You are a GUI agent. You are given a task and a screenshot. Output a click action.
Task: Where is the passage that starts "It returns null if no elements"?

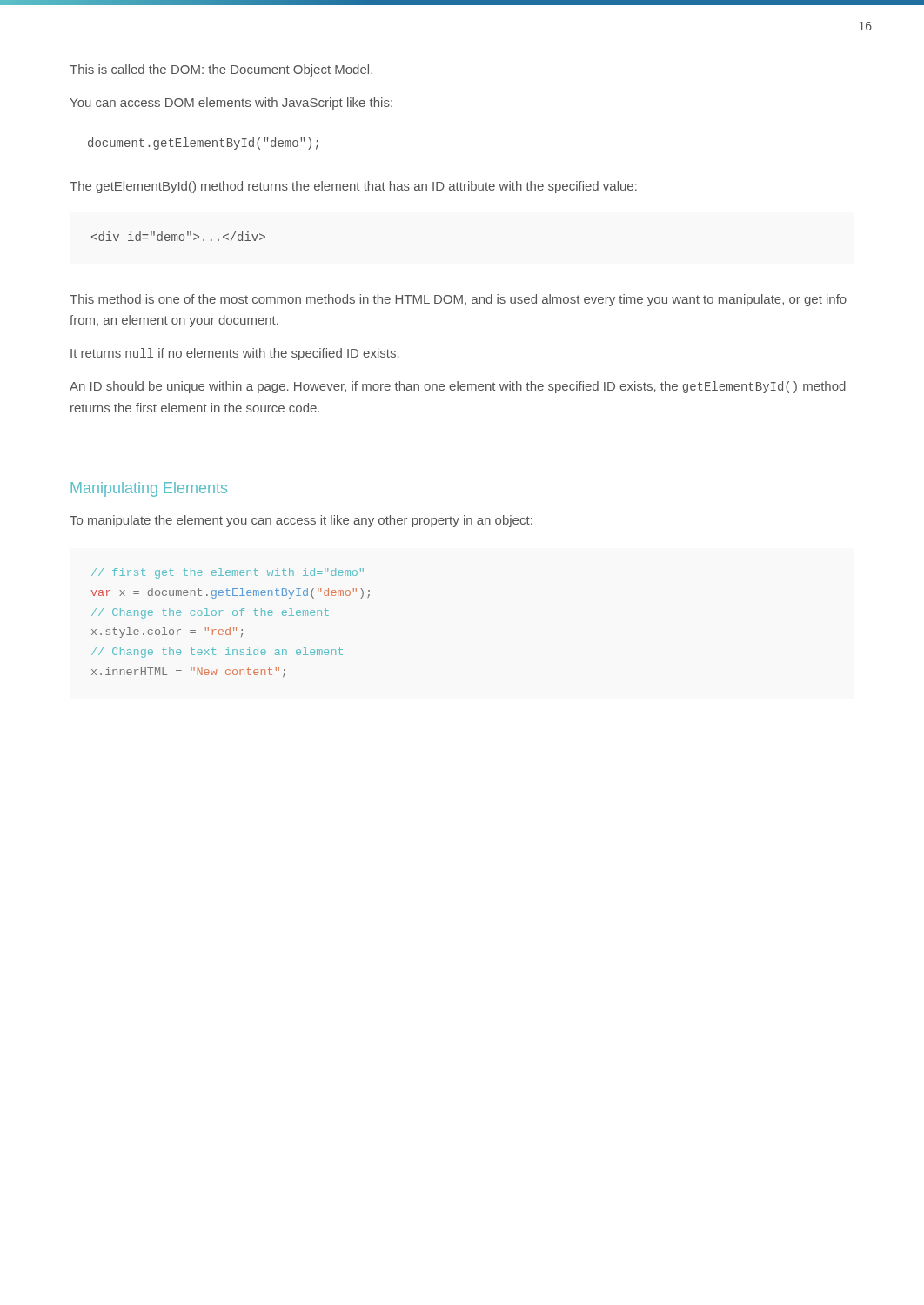(235, 353)
